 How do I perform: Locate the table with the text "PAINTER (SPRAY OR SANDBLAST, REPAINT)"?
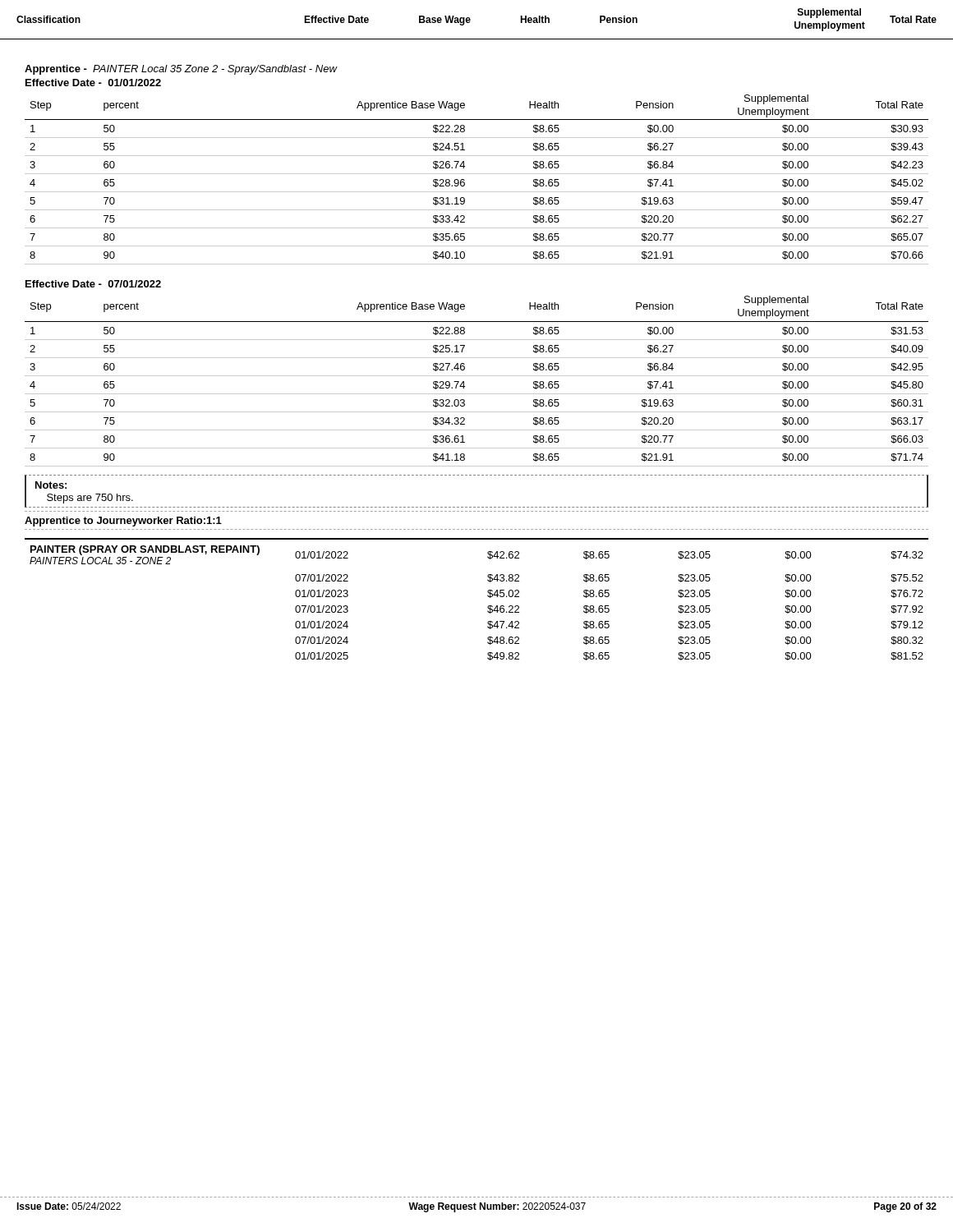tap(476, 600)
